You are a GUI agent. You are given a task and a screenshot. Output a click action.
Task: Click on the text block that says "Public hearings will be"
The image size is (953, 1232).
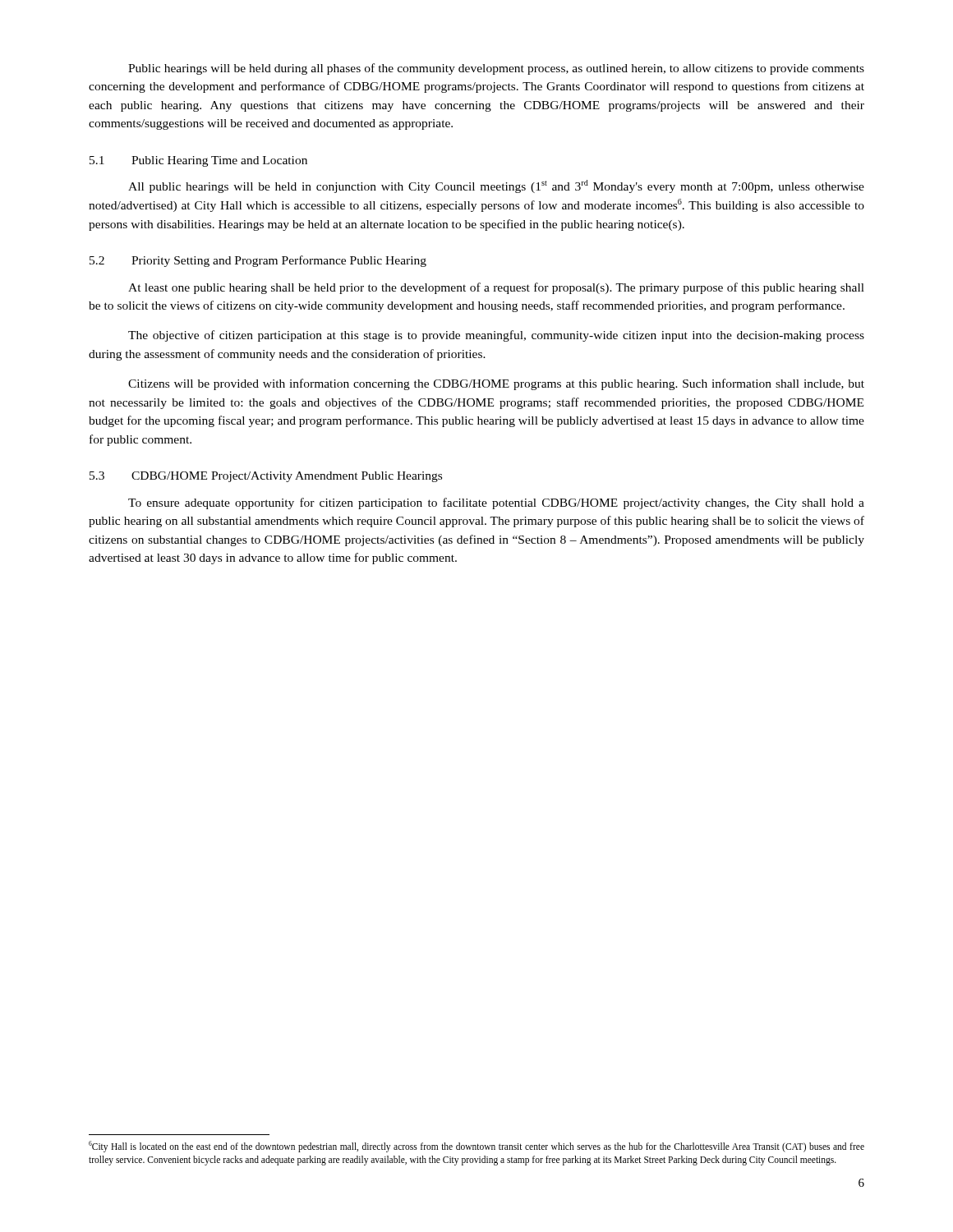(476, 95)
